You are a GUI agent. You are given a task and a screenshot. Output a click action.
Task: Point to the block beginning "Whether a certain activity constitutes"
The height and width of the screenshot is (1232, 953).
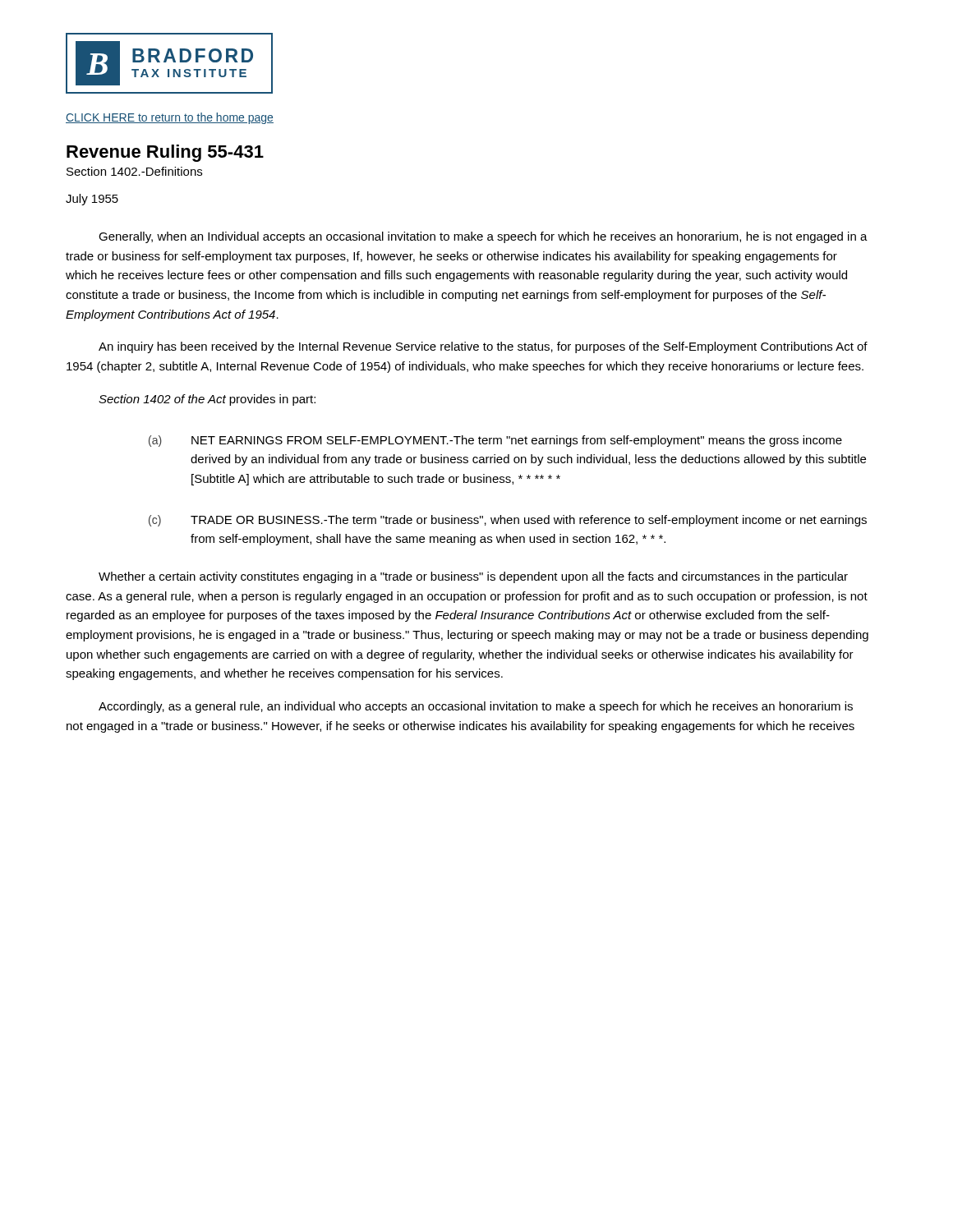pos(467,625)
